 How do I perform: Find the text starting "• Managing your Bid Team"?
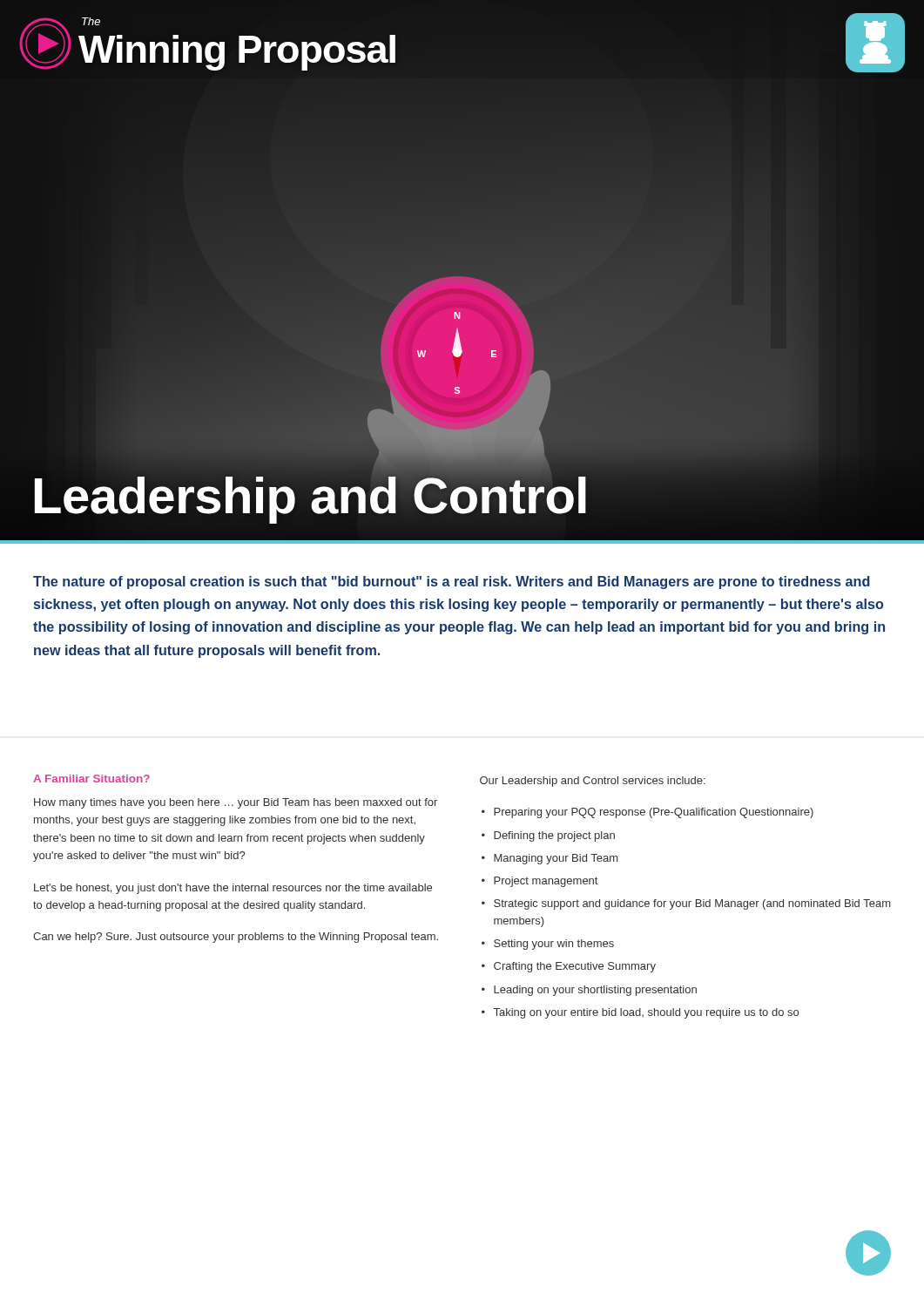tap(550, 858)
